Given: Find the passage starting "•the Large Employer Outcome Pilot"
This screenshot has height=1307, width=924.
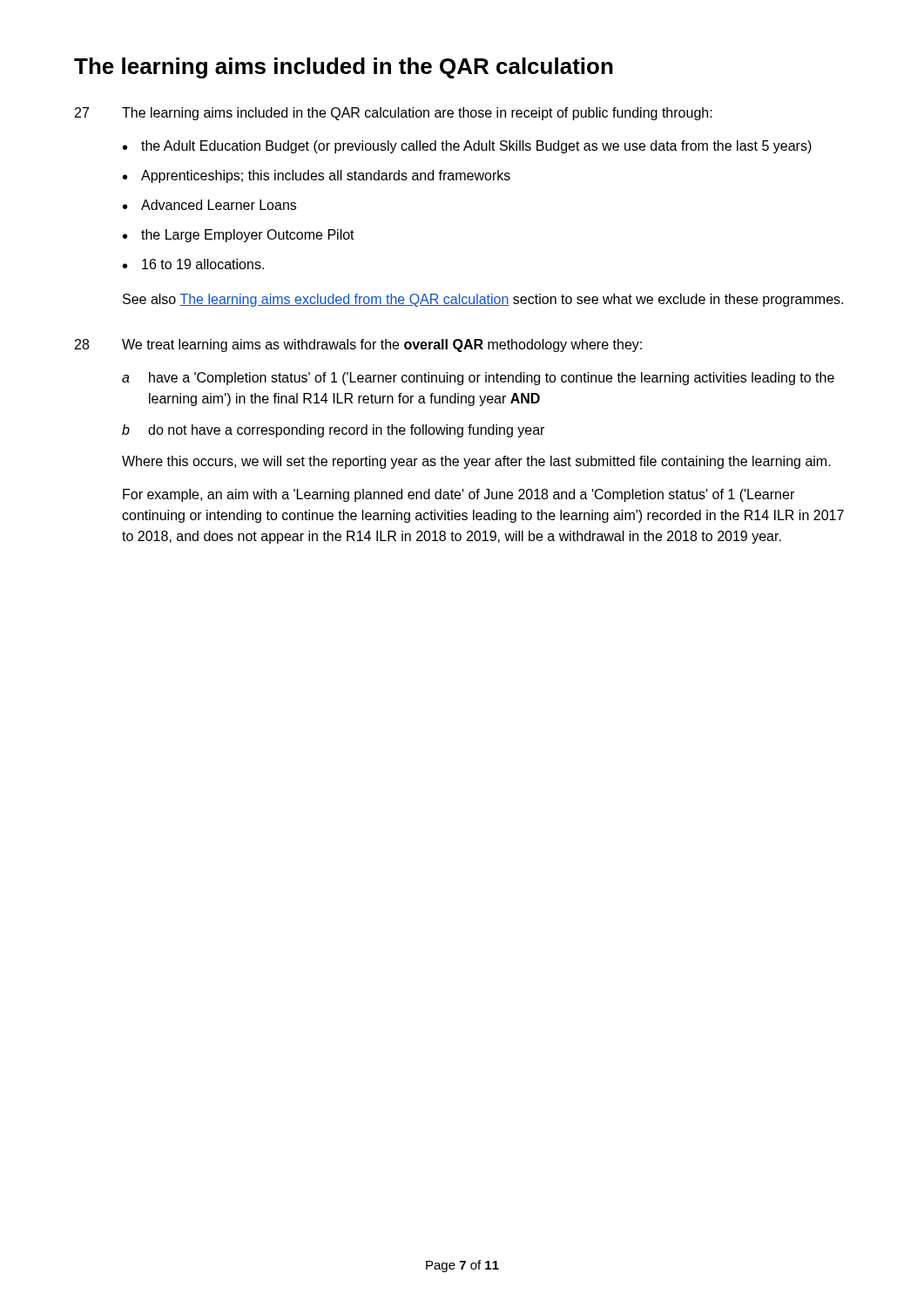Looking at the screenshot, I should coord(238,236).
